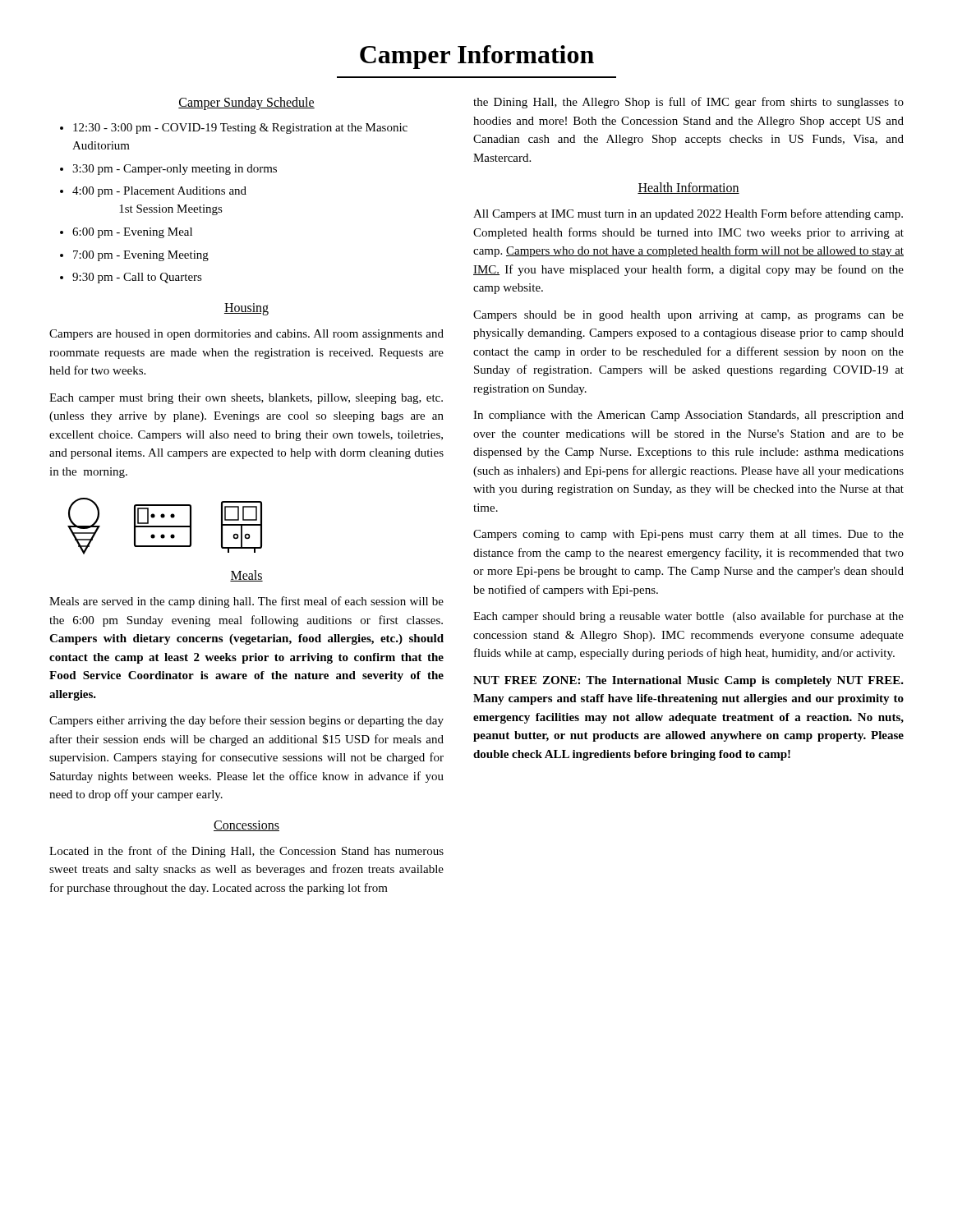
Task: Locate the block of text that opens with "4:00 pm - Placement"
Action: (x=159, y=200)
